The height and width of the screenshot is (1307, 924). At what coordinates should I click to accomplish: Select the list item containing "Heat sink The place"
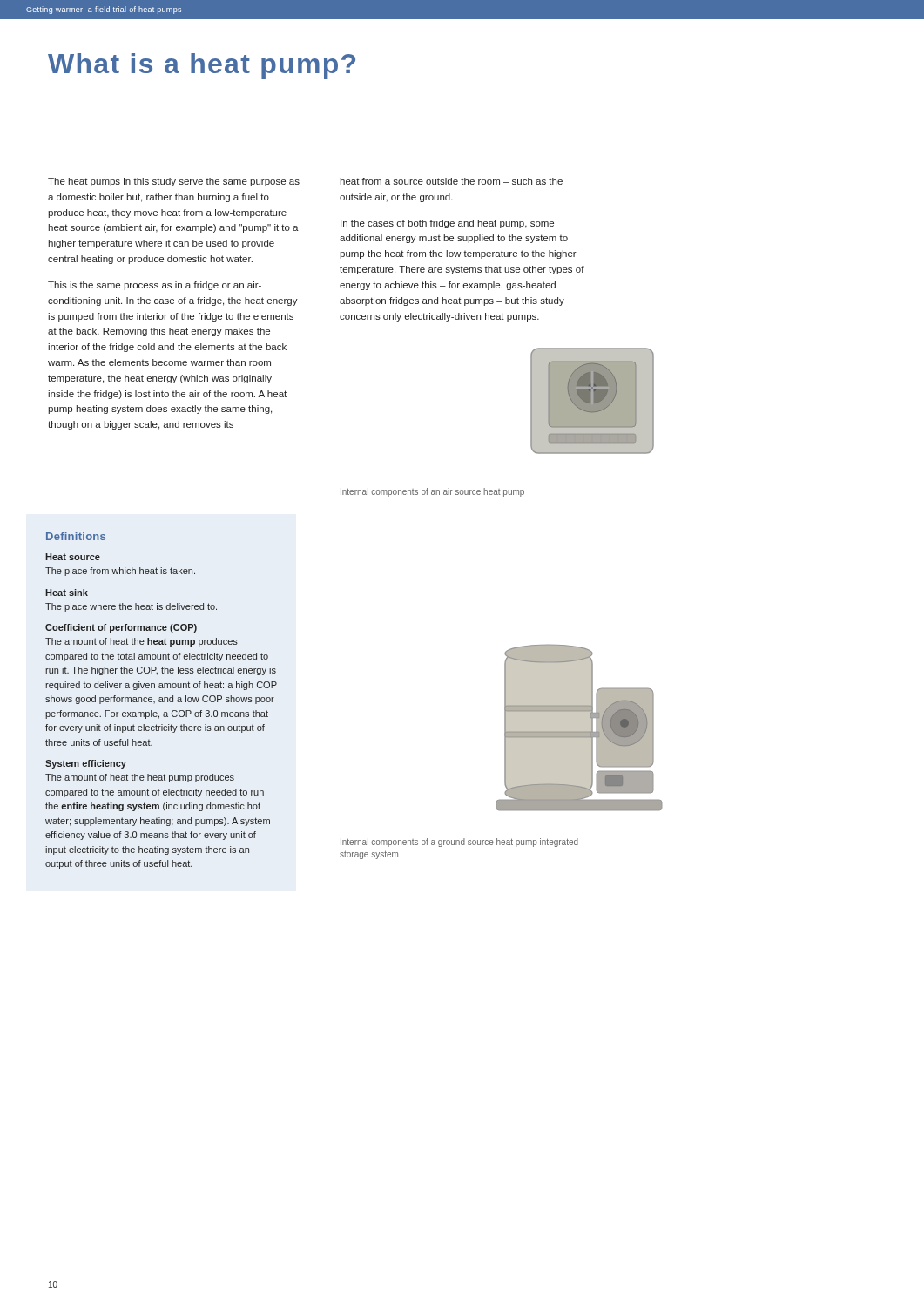pyautogui.click(x=161, y=600)
